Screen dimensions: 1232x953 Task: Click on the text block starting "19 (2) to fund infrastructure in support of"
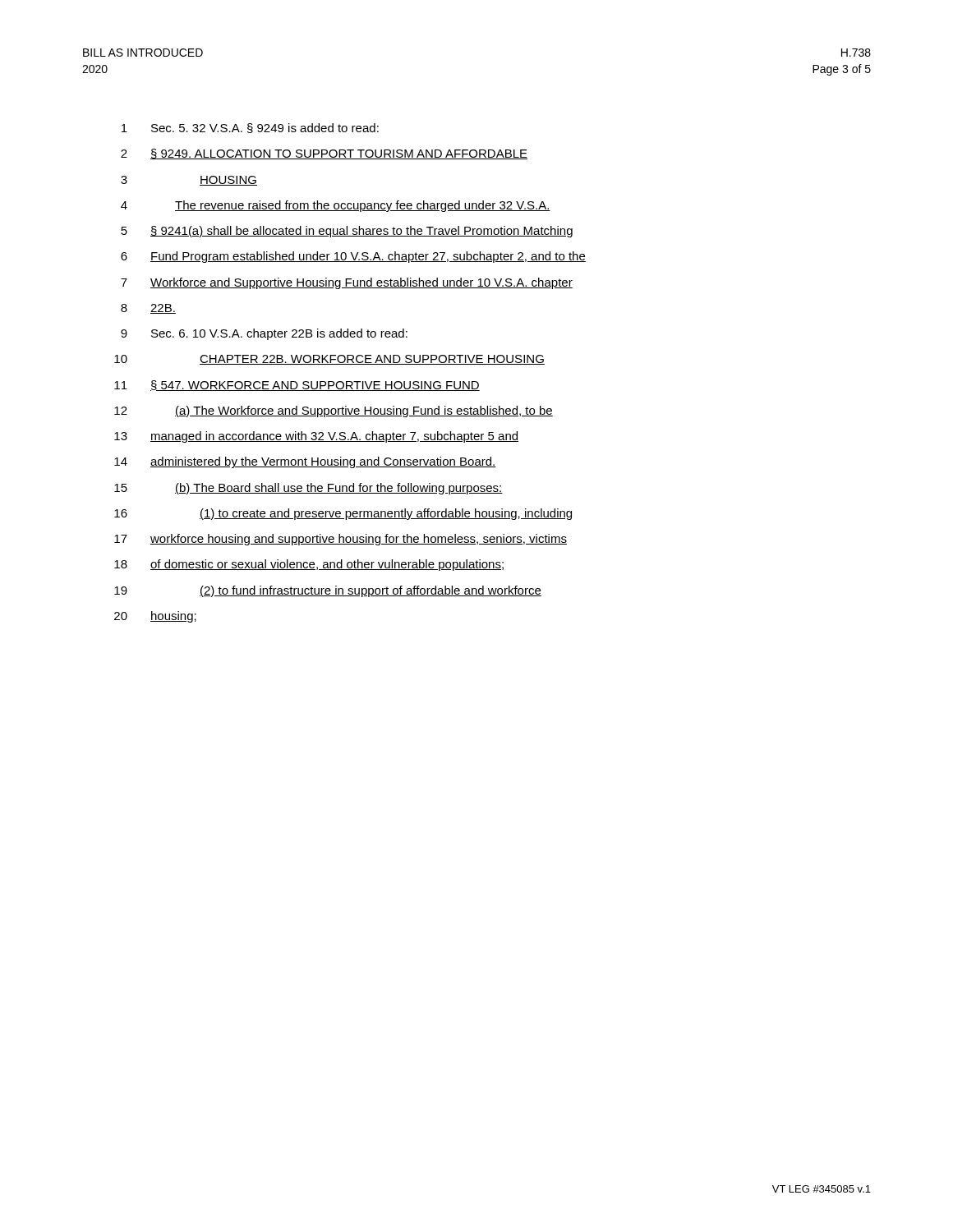(476, 590)
